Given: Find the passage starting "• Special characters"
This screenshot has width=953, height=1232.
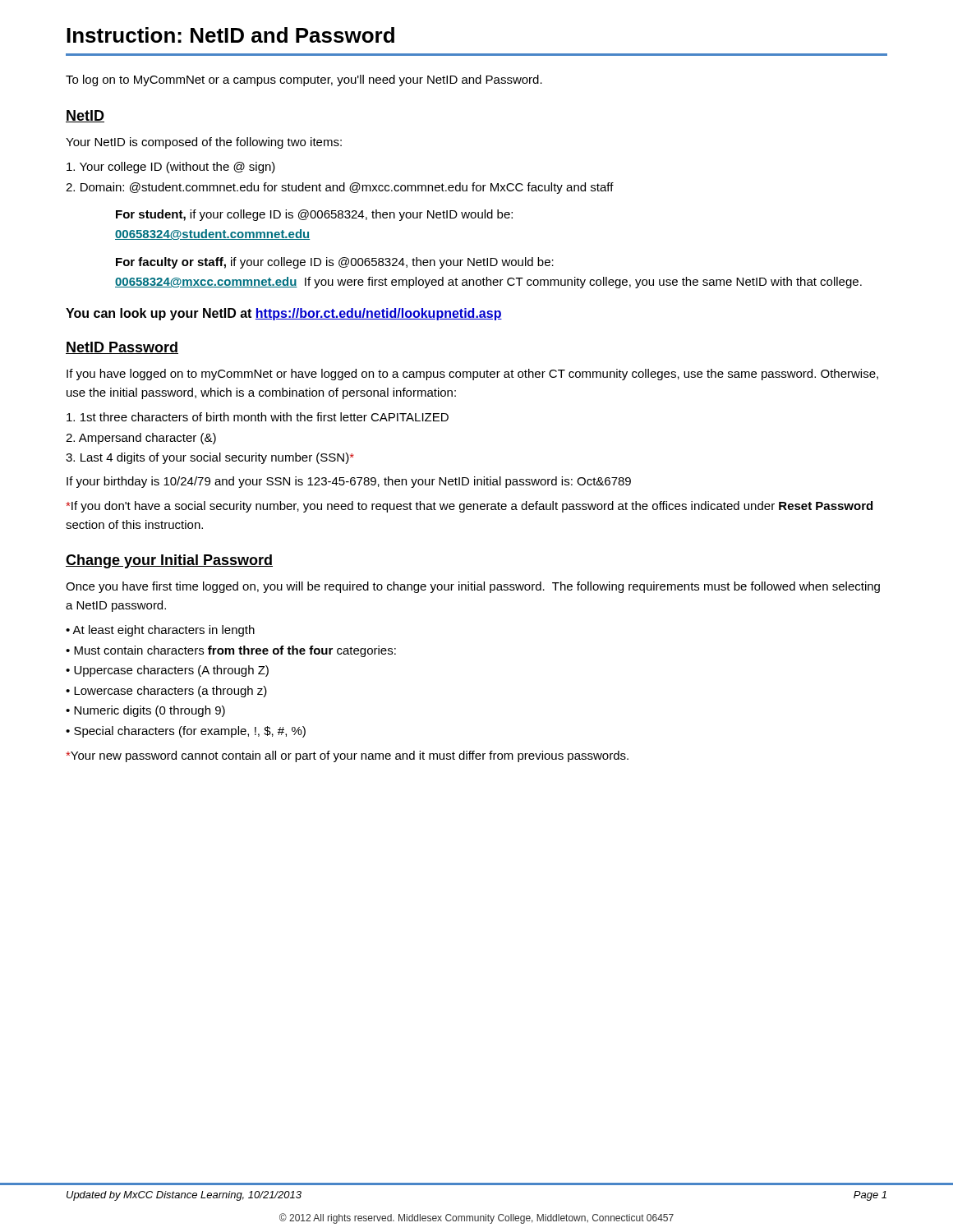Looking at the screenshot, I should click(x=186, y=730).
